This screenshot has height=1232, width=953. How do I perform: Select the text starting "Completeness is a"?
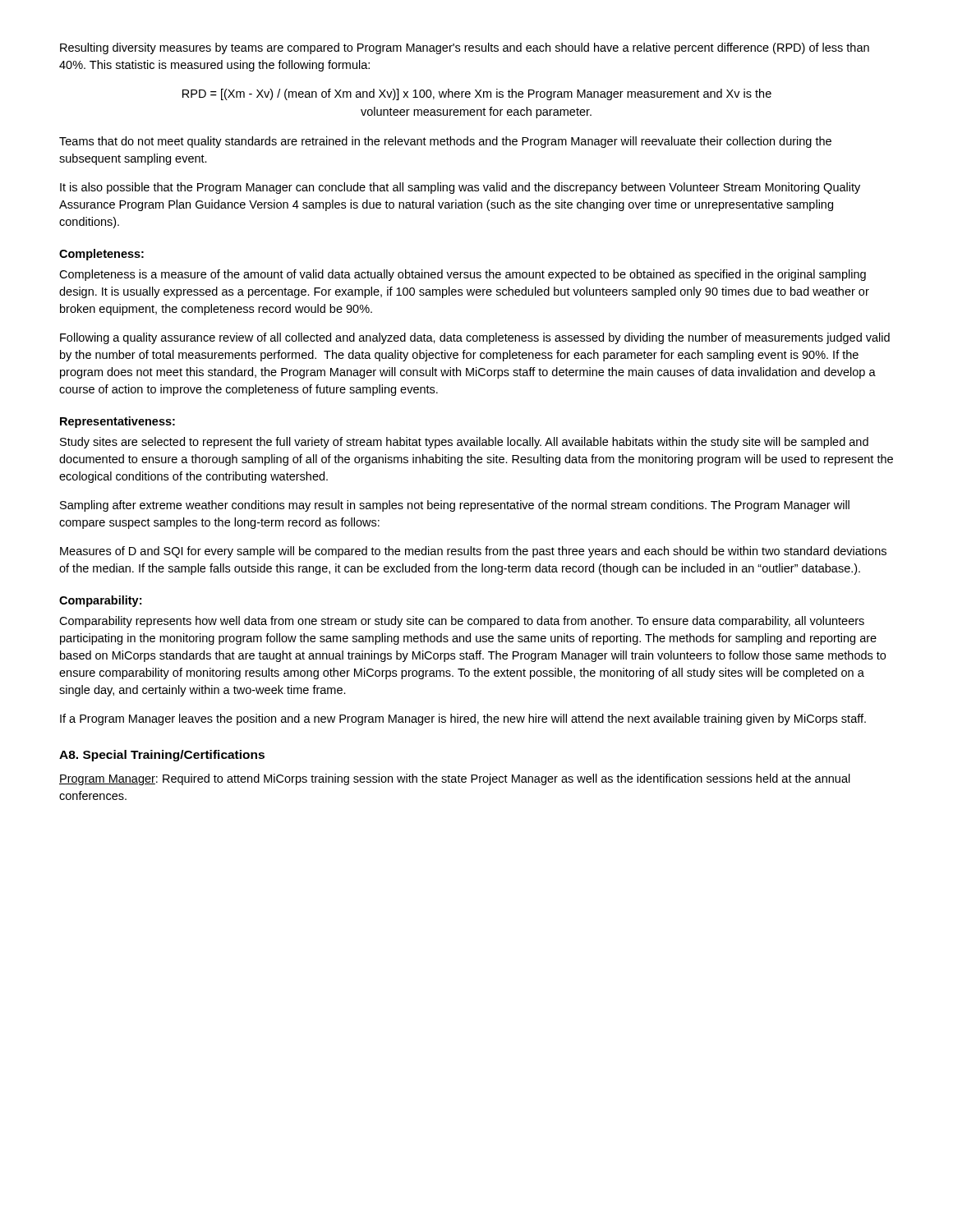[x=464, y=291]
